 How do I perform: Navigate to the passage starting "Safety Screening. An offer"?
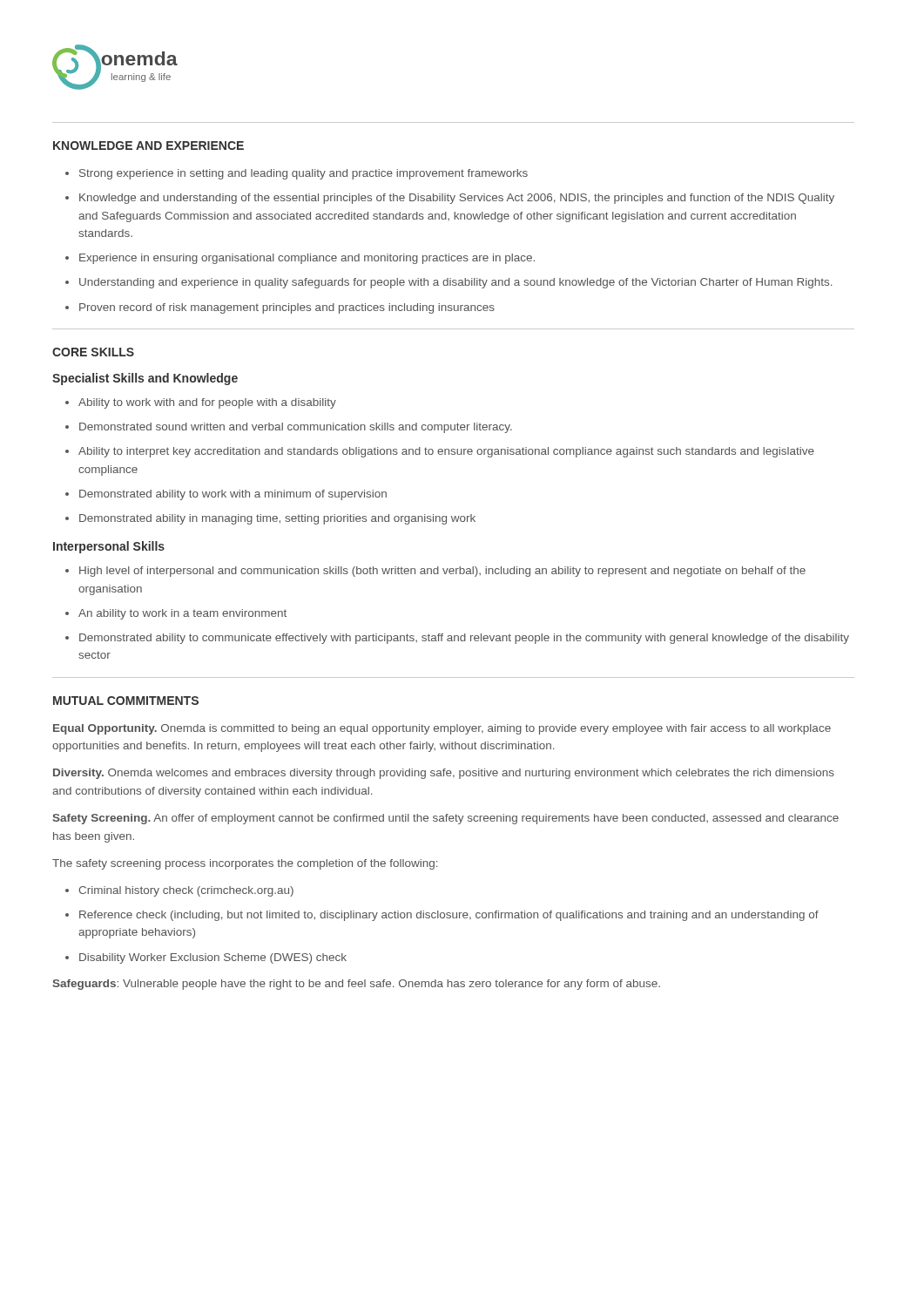pyautogui.click(x=446, y=827)
